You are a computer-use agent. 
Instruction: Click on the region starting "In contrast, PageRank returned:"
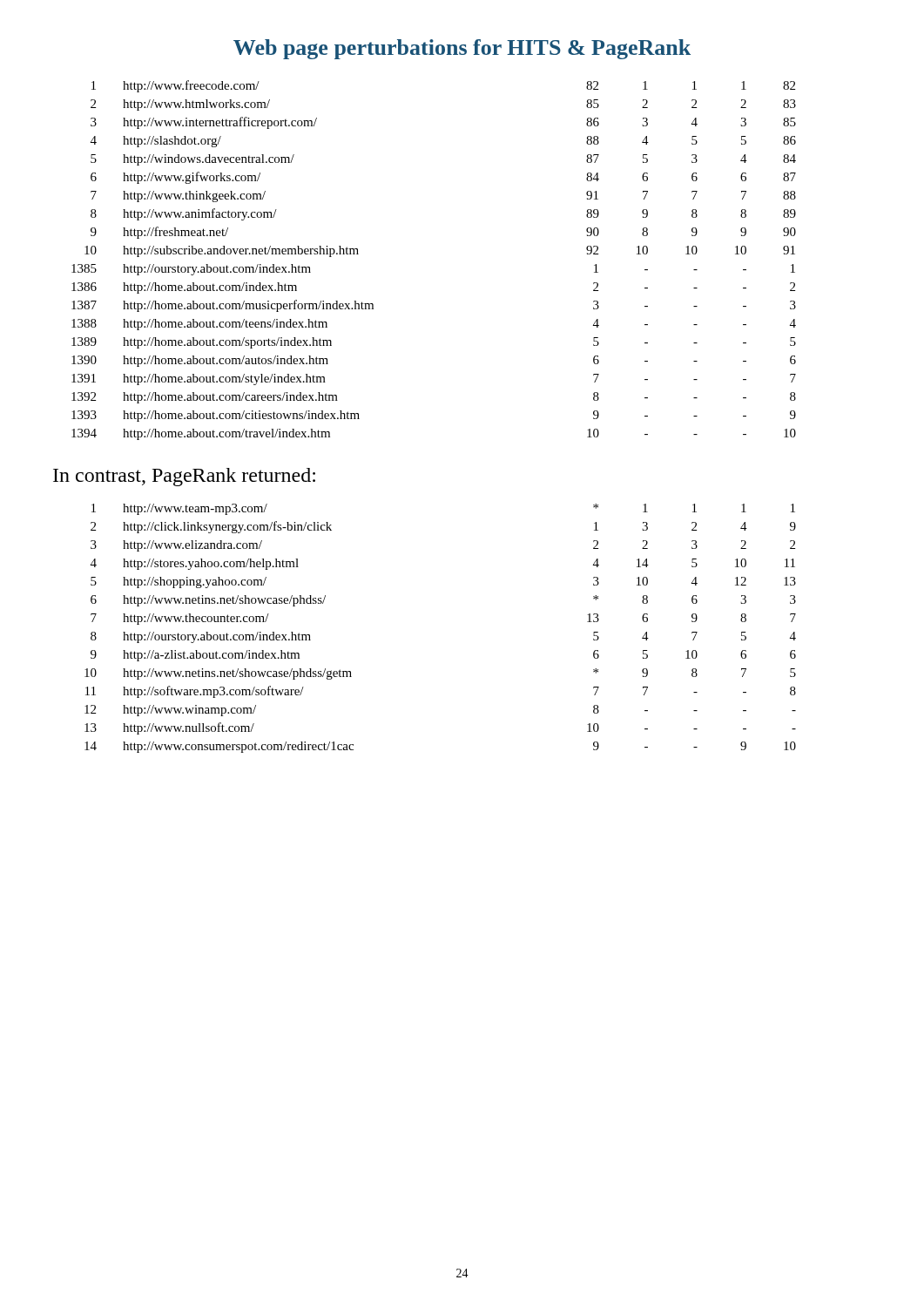(185, 475)
